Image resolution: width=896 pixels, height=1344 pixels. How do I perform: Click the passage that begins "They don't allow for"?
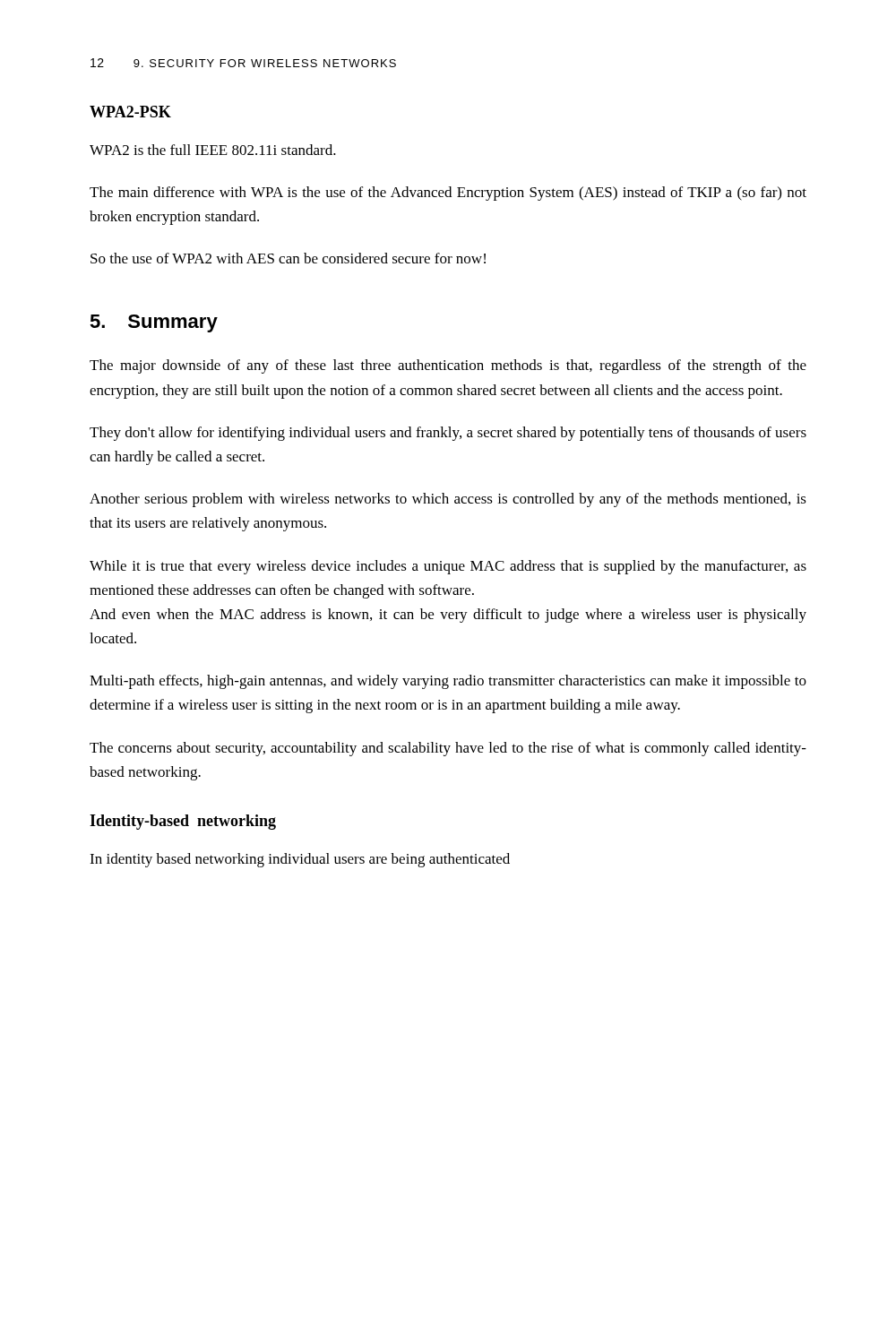coord(448,444)
